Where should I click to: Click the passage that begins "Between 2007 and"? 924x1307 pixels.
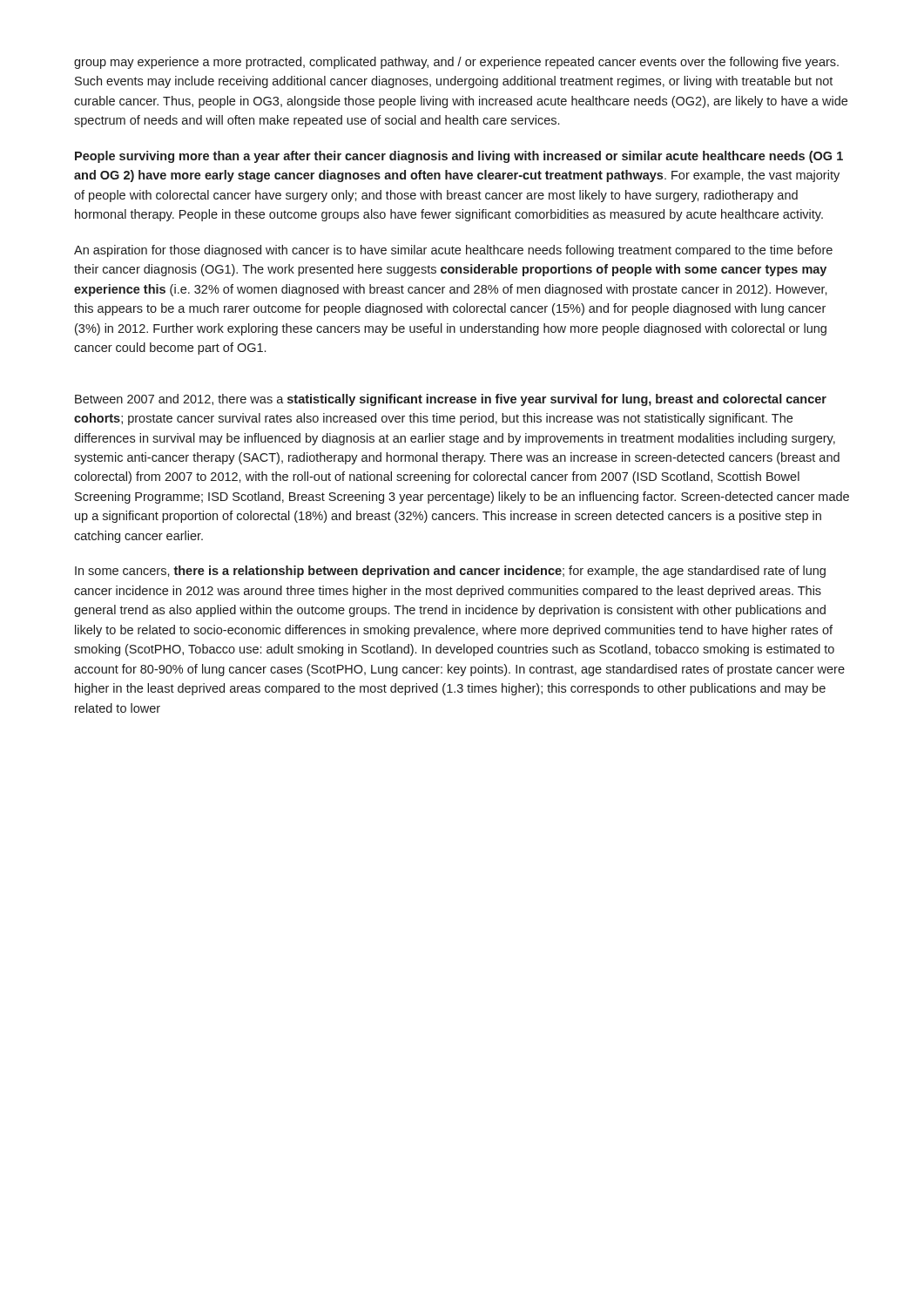pyautogui.click(x=462, y=467)
